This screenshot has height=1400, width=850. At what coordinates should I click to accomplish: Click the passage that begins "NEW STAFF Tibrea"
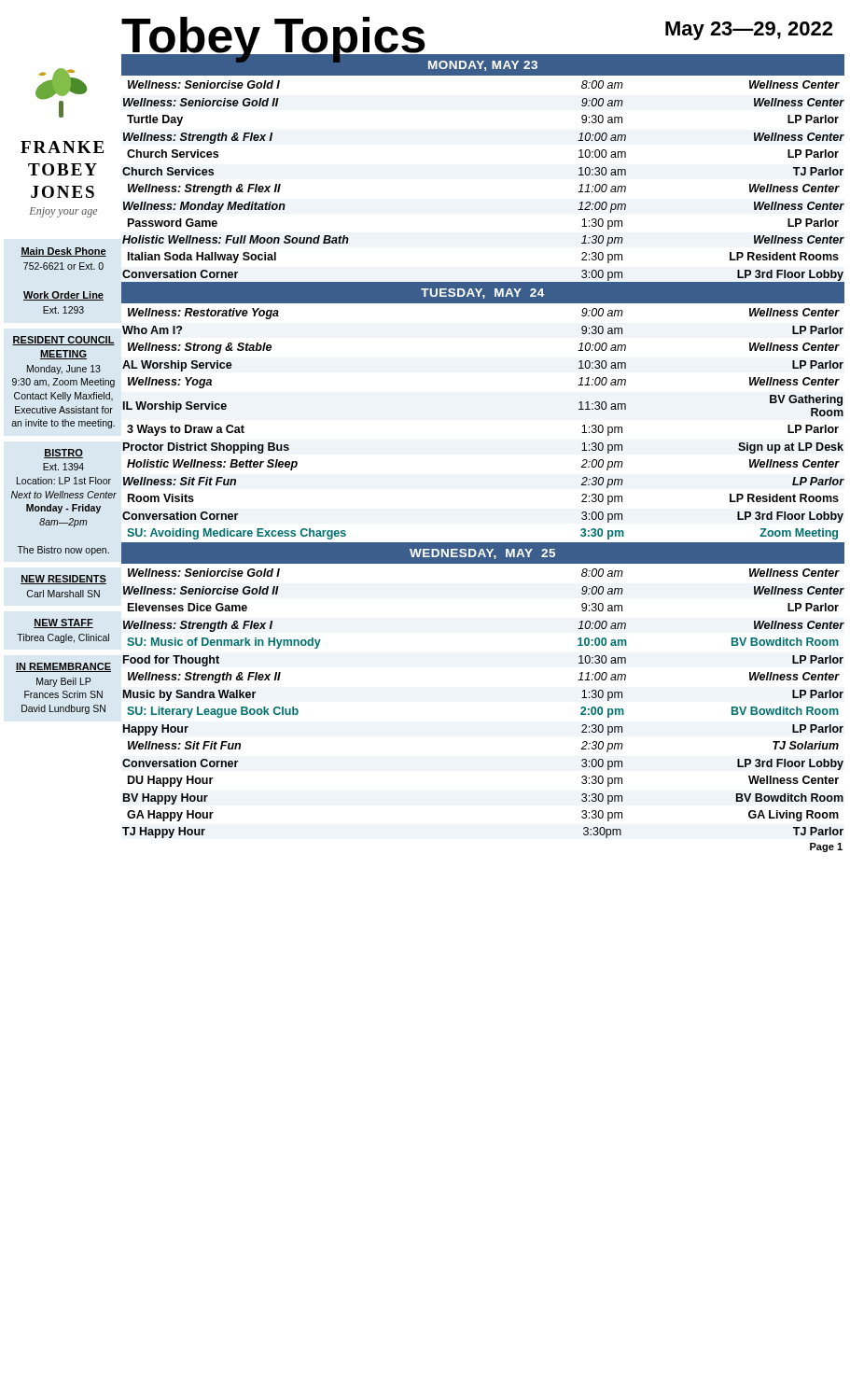coord(63,630)
